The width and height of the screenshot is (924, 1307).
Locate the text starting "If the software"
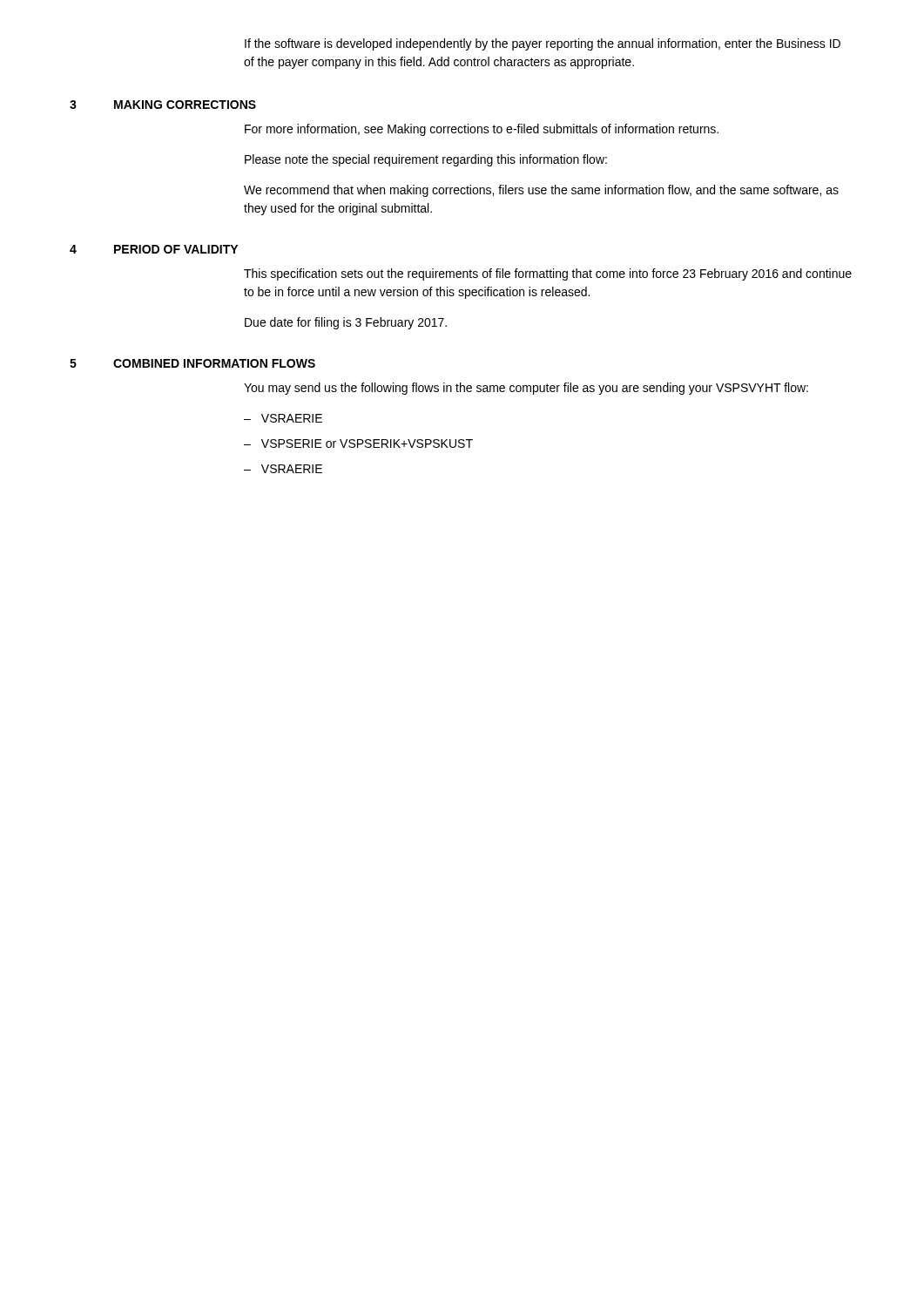click(x=542, y=53)
